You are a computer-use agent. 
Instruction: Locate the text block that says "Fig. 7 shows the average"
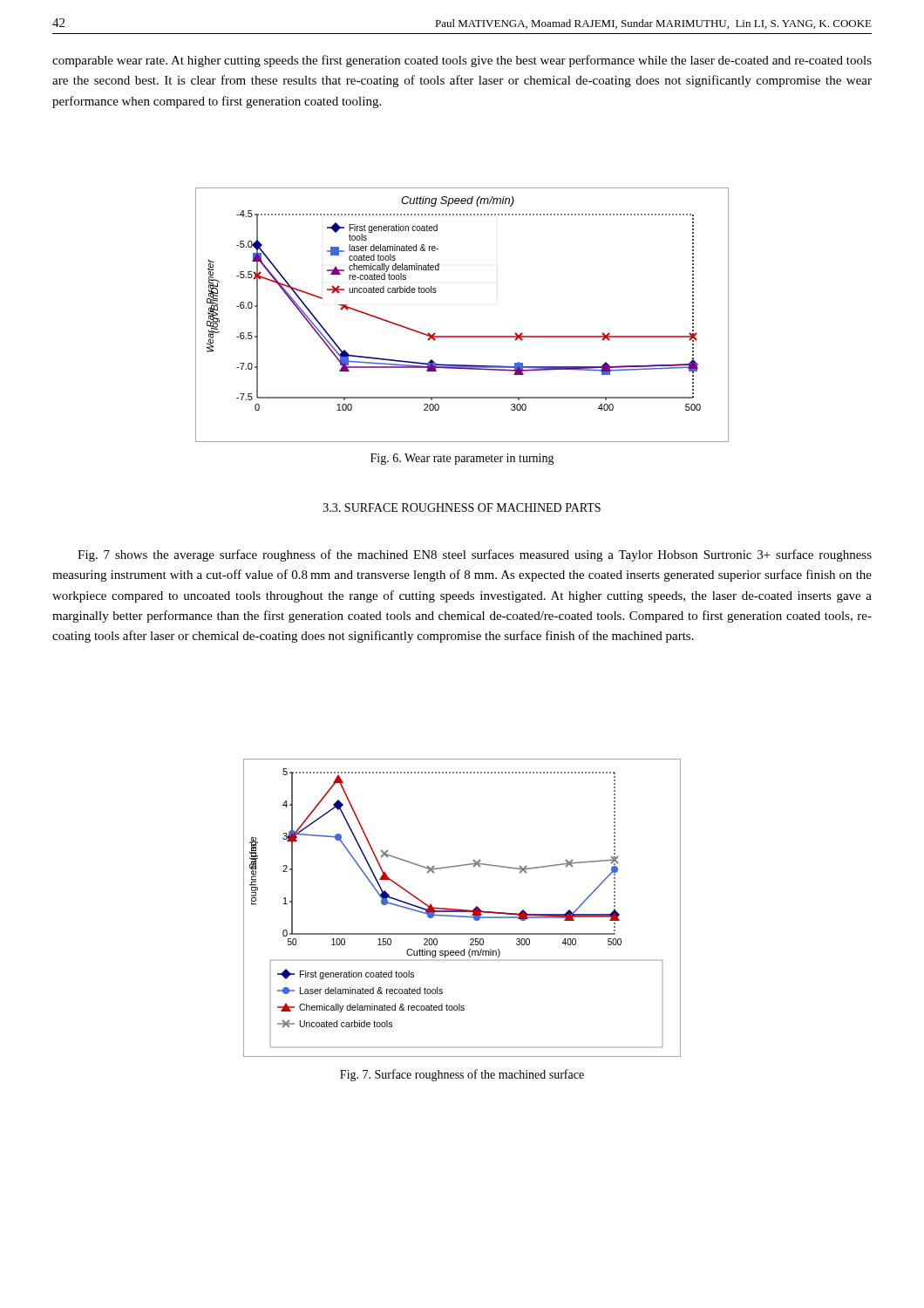click(462, 595)
